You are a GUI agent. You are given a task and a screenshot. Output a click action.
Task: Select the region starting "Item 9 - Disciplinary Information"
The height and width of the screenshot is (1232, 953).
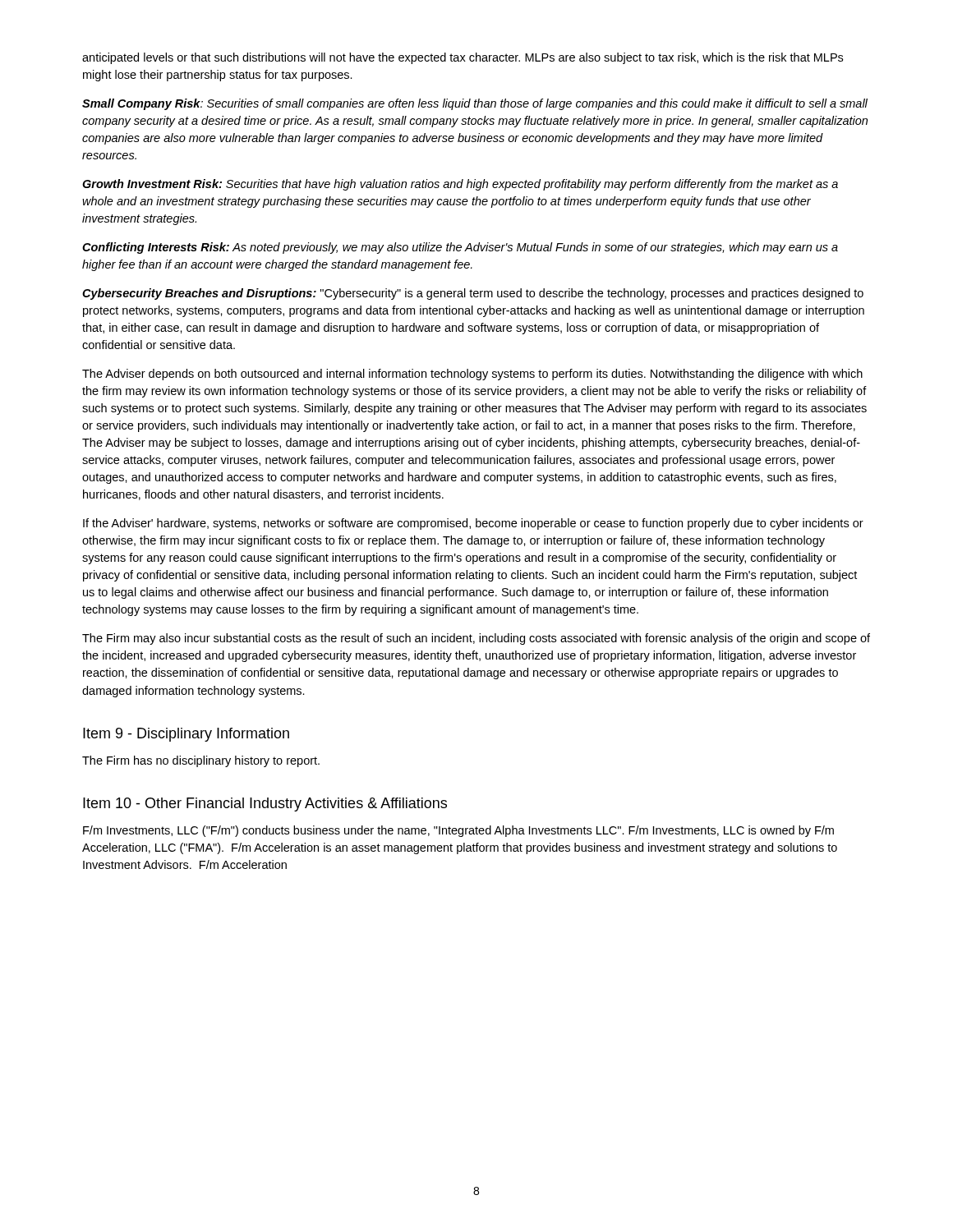(x=186, y=733)
